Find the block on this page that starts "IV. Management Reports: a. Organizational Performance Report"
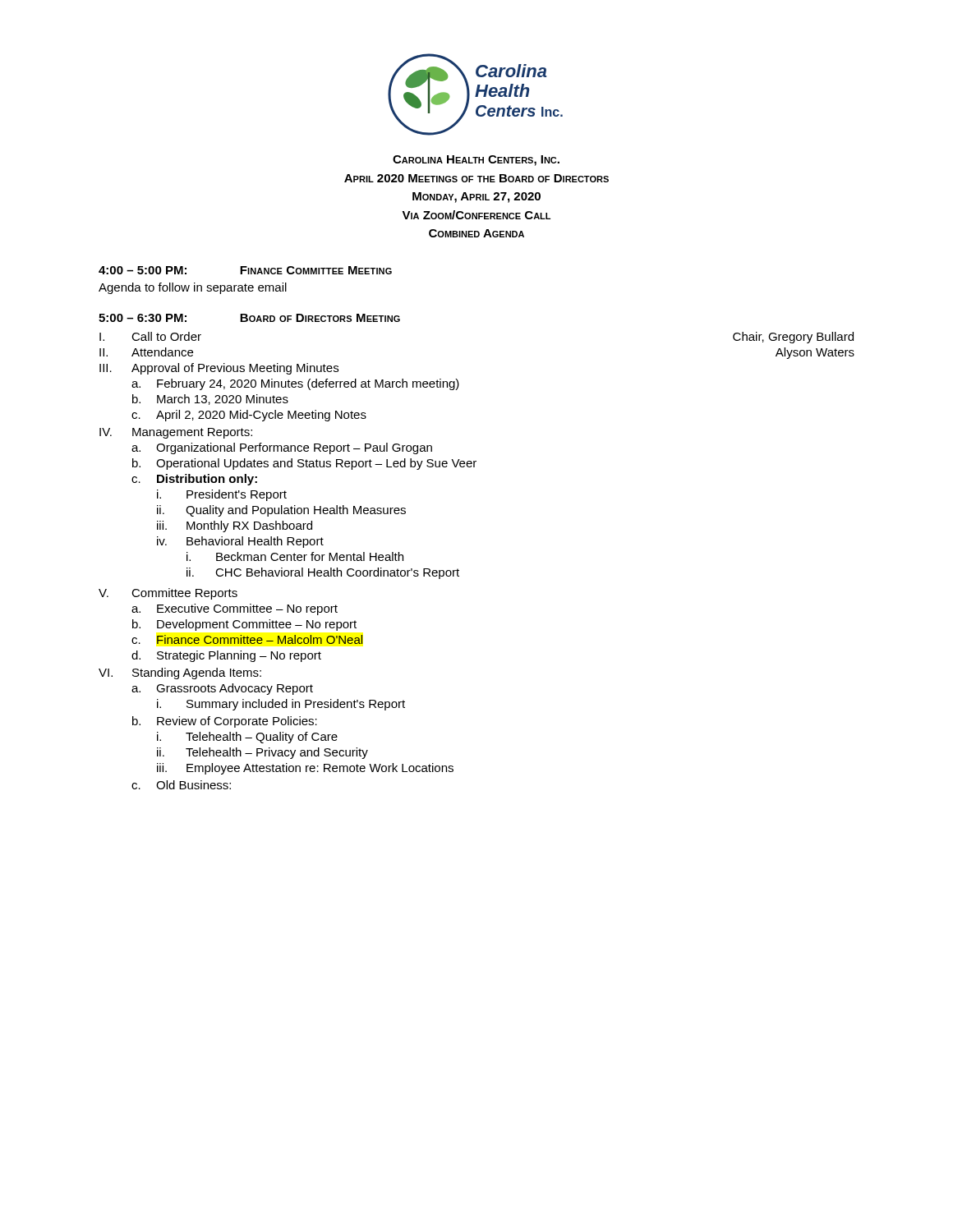Viewport: 953px width, 1232px height. [x=176, y=433]
